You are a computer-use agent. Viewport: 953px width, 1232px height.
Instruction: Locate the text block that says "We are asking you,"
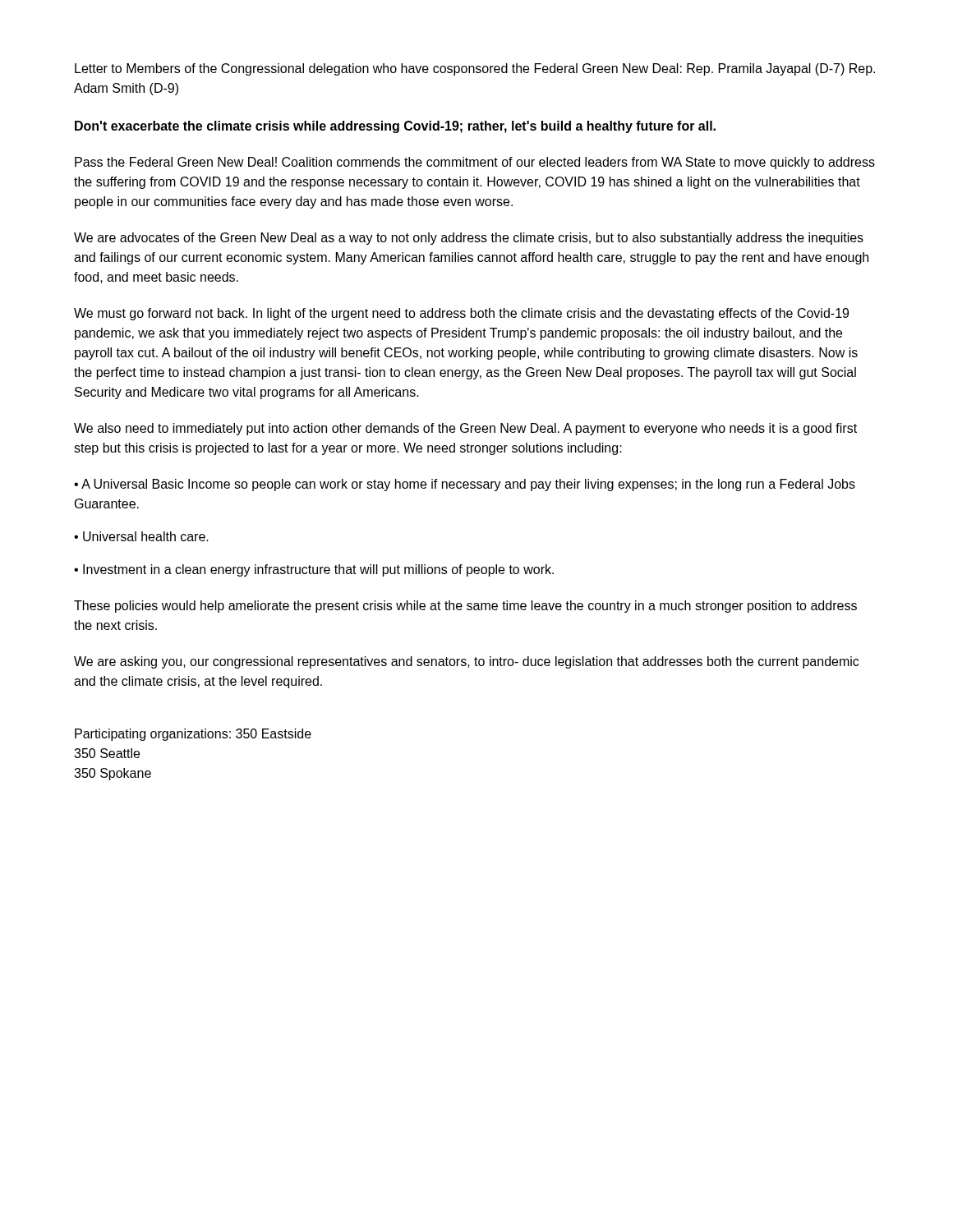coord(467,671)
